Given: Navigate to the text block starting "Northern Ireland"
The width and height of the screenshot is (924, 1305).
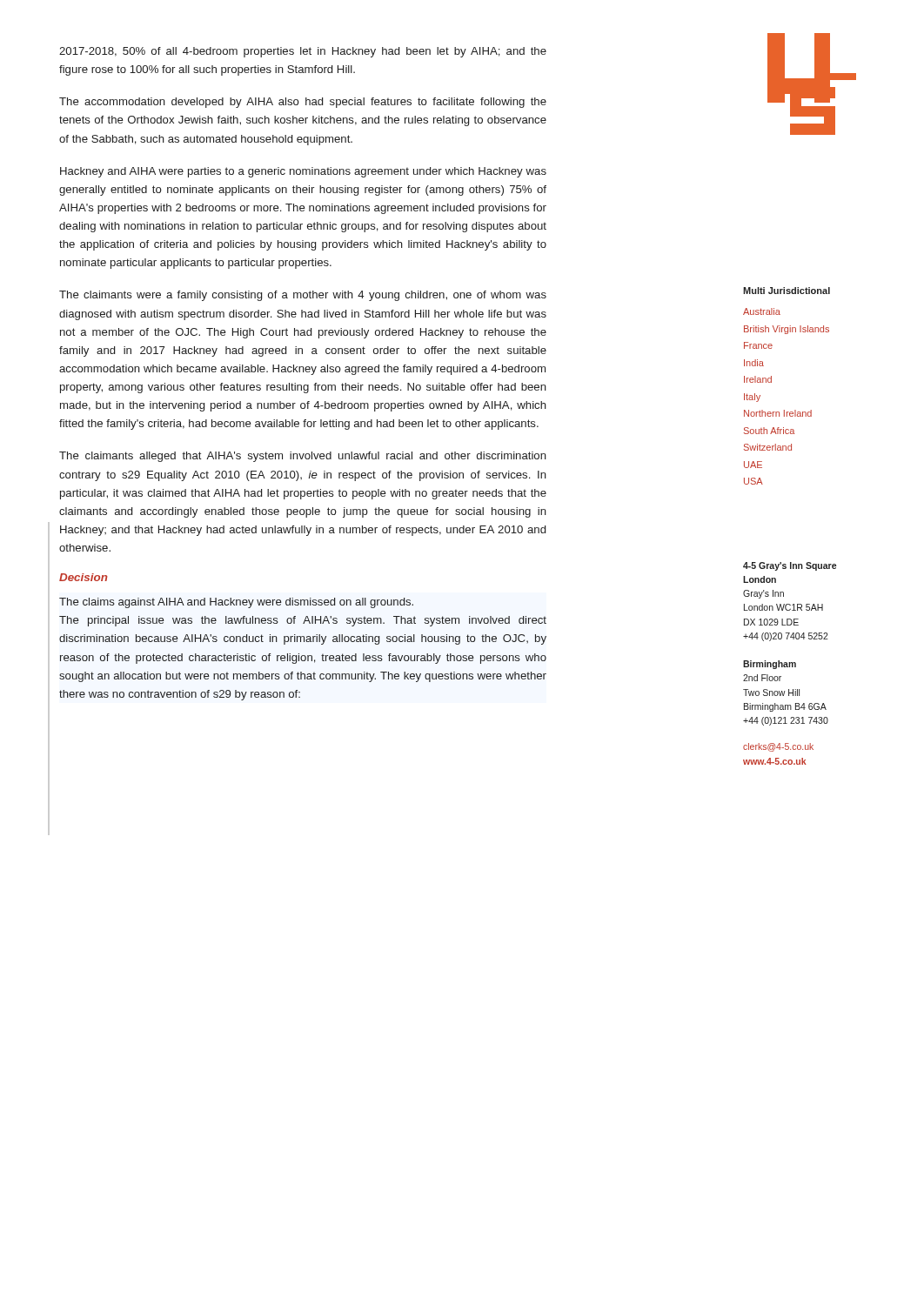Looking at the screenshot, I should coord(778,413).
